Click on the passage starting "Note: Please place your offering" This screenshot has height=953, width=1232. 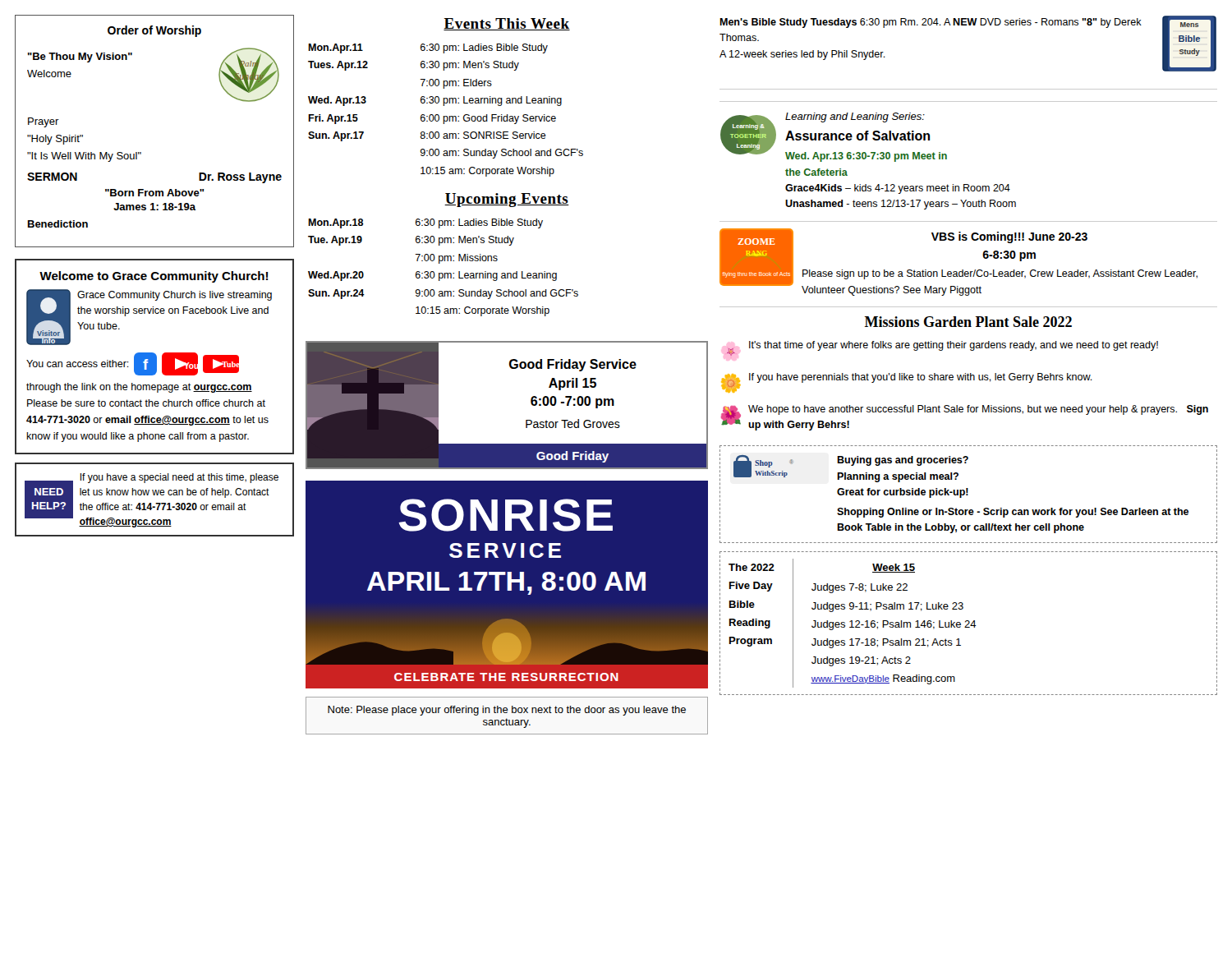(507, 716)
